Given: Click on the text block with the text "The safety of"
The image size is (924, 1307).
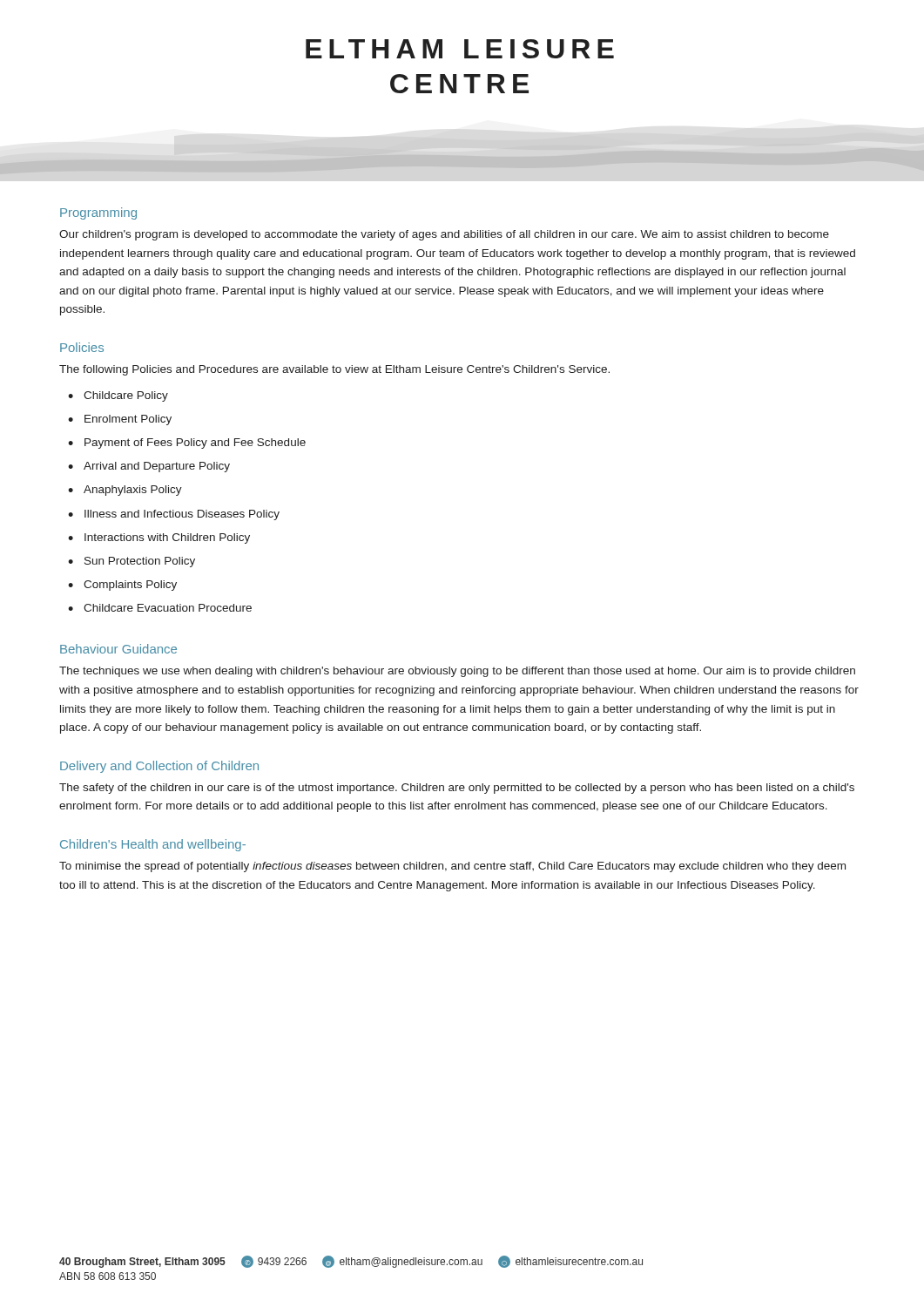Looking at the screenshot, I should click(457, 796).
